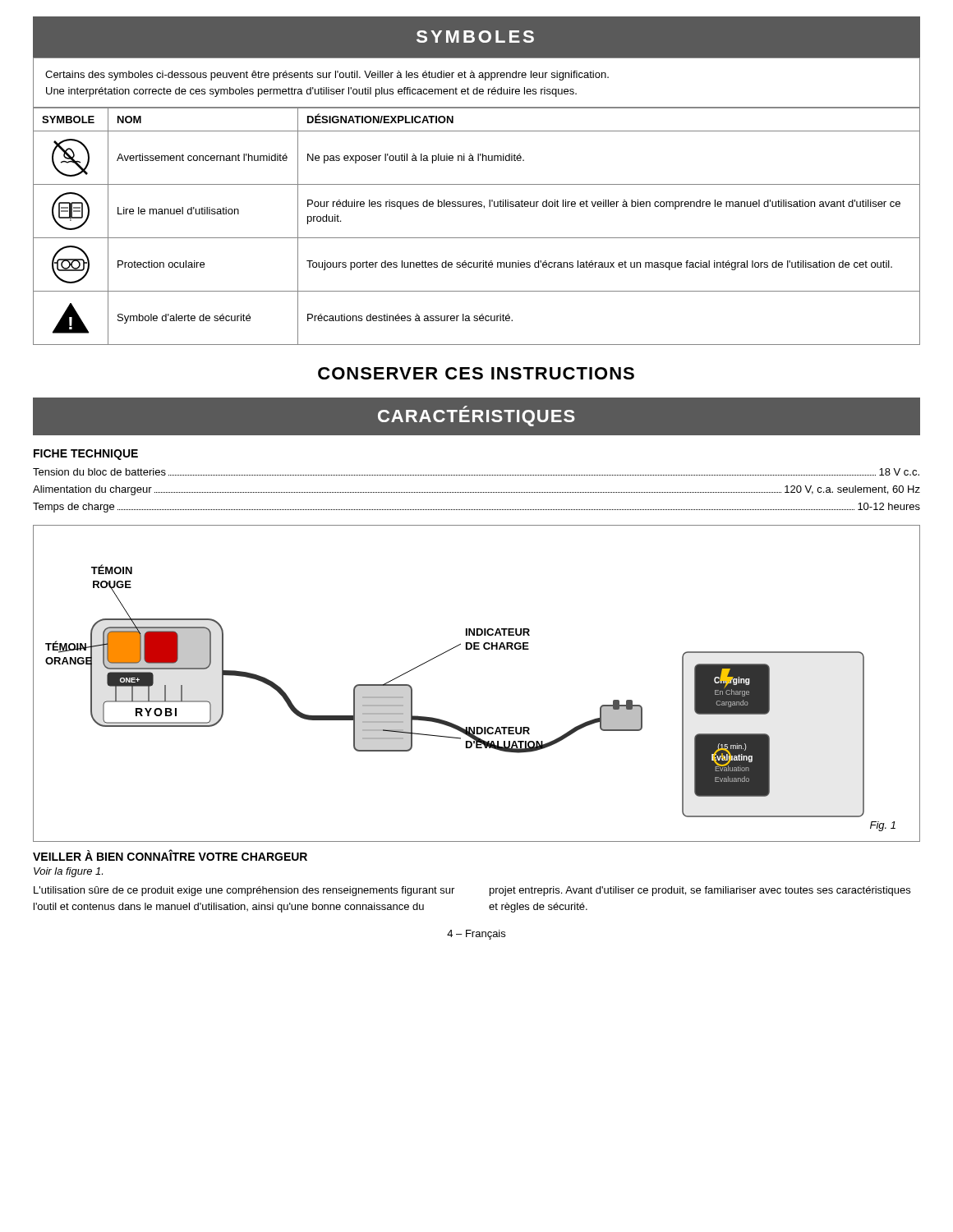Viewport: 953px width, 1232px height.
Task: Locate the text that reads "Temps de charge 10-12 heures"
Action: click(476, 505)
